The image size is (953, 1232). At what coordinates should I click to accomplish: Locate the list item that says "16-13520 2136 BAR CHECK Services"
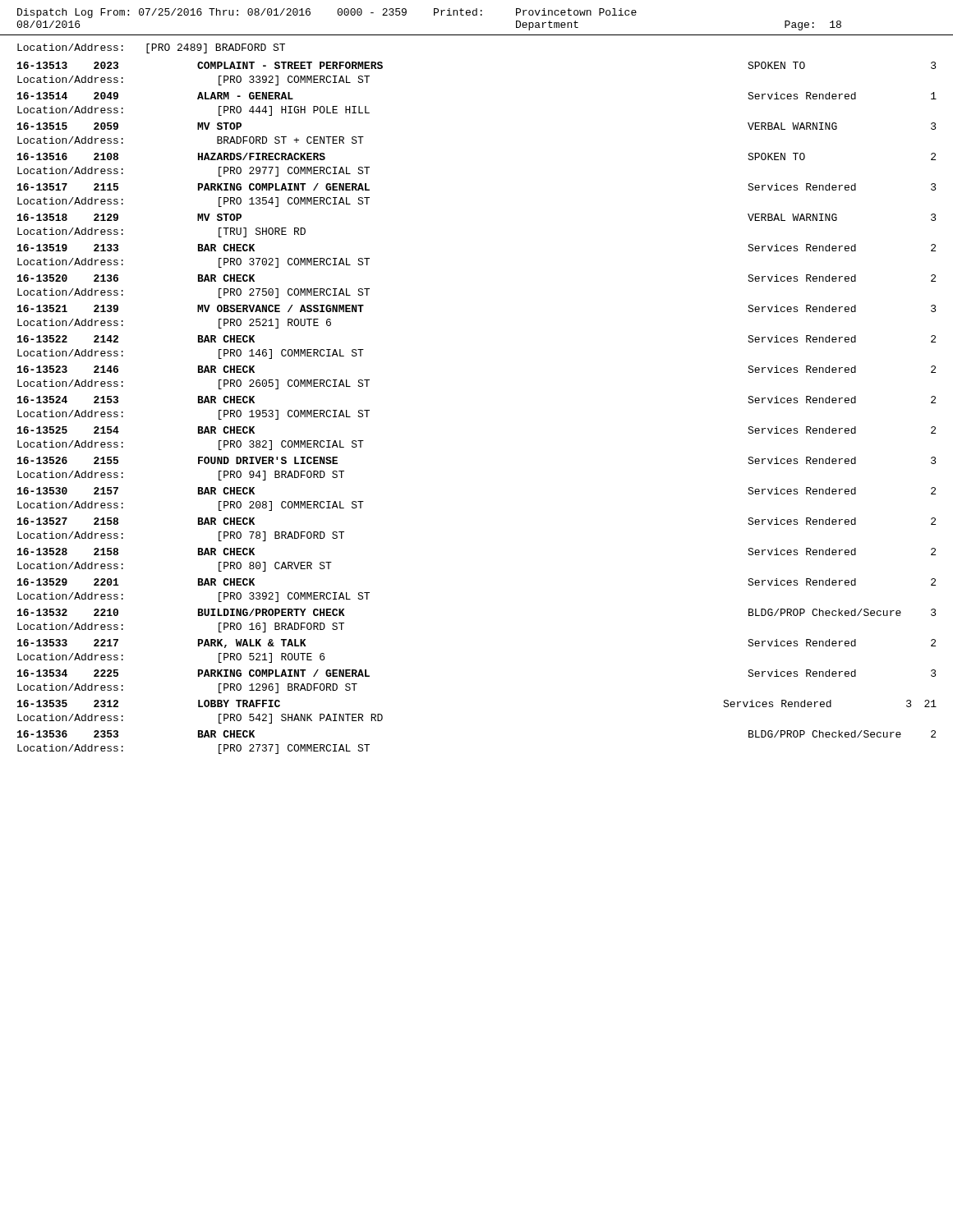point(39,278)
